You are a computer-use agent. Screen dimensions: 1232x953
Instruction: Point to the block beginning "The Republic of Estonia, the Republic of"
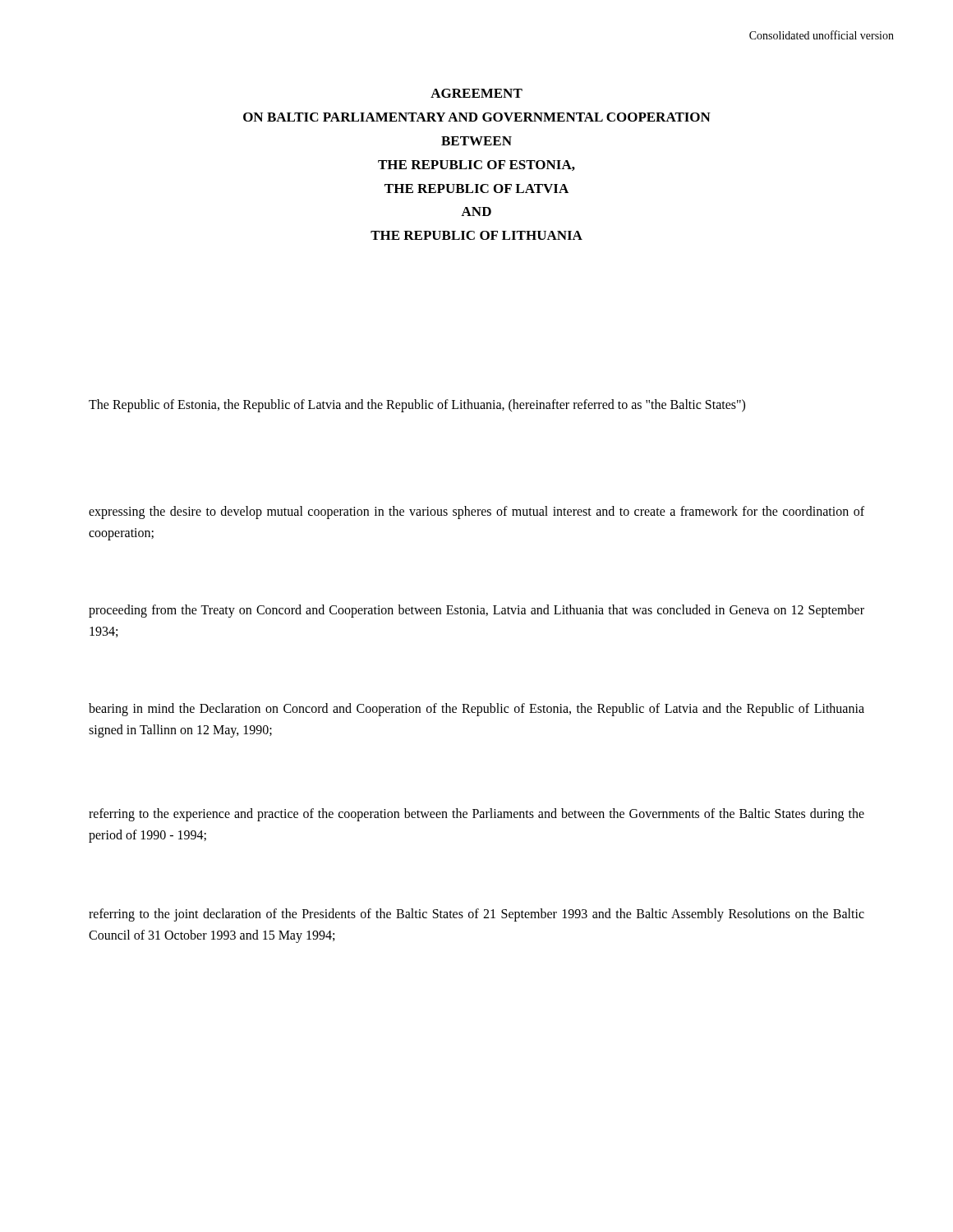(476, 405)
